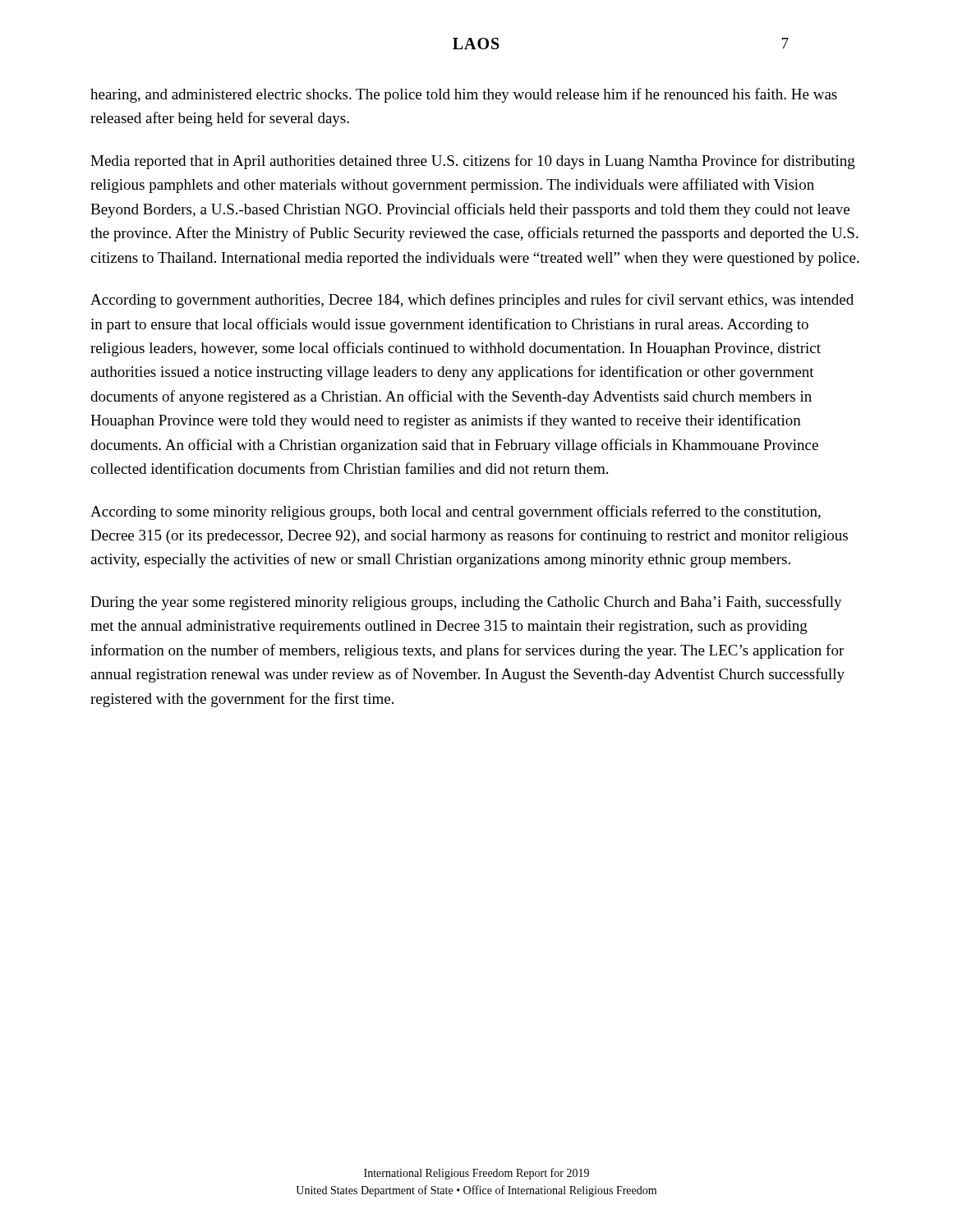Find the text block containing "During the year some registered minority"

[x=467, y=650]
